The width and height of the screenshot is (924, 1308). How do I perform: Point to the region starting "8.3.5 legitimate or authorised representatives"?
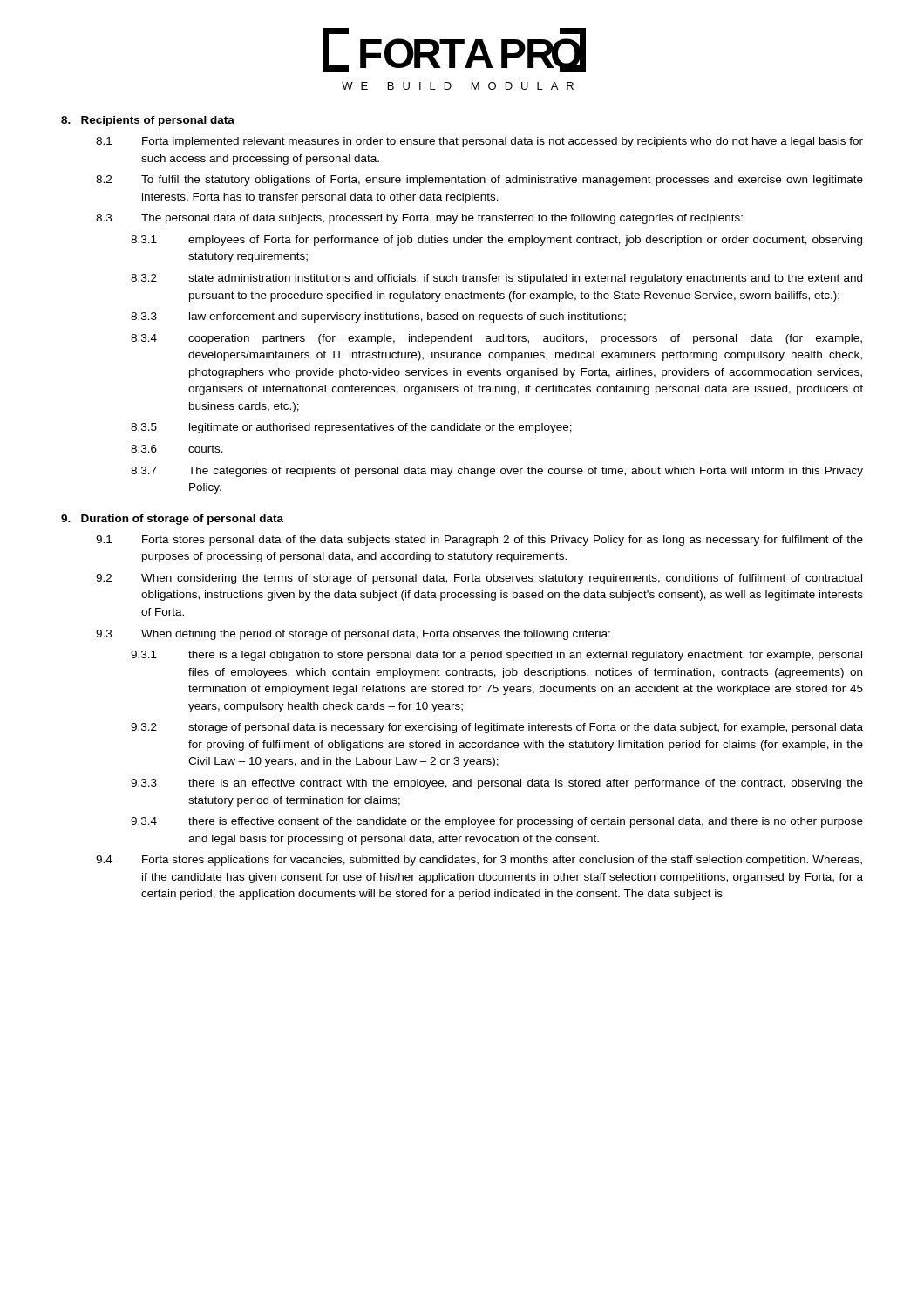[x=497, y=427]
